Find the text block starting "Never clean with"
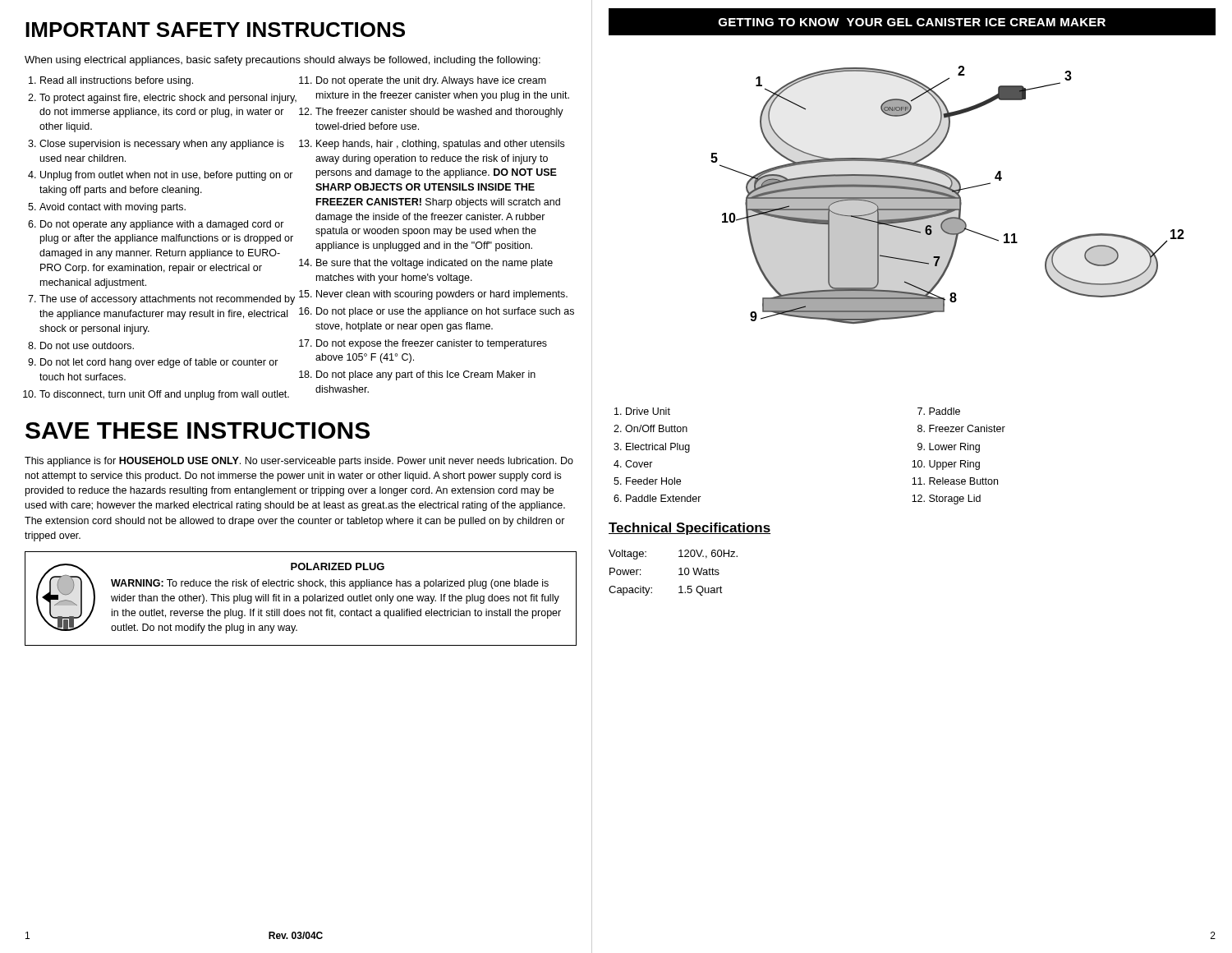 (x=442, y=294)
